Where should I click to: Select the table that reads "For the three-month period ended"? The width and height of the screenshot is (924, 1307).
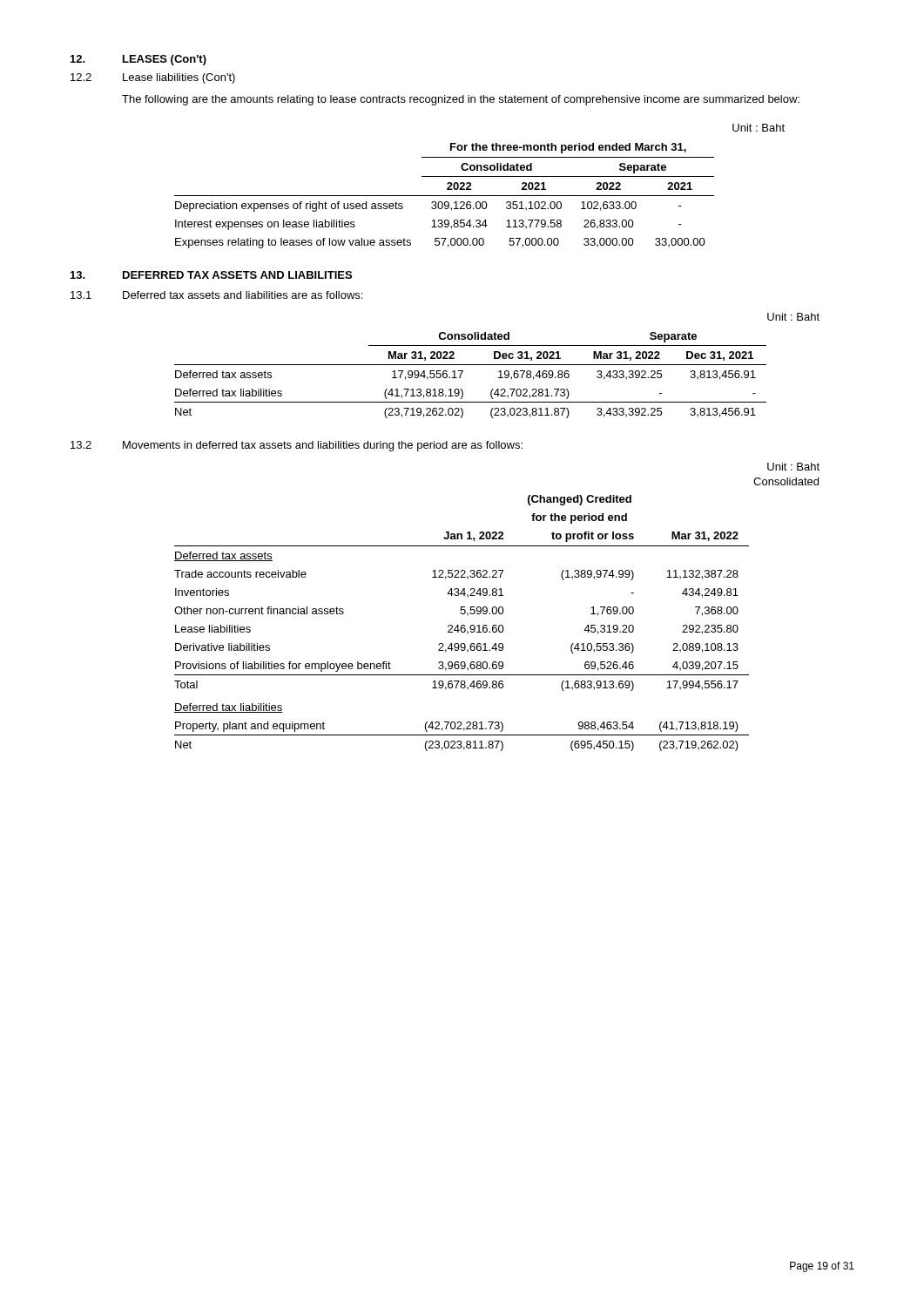click(x=462, y=186)
